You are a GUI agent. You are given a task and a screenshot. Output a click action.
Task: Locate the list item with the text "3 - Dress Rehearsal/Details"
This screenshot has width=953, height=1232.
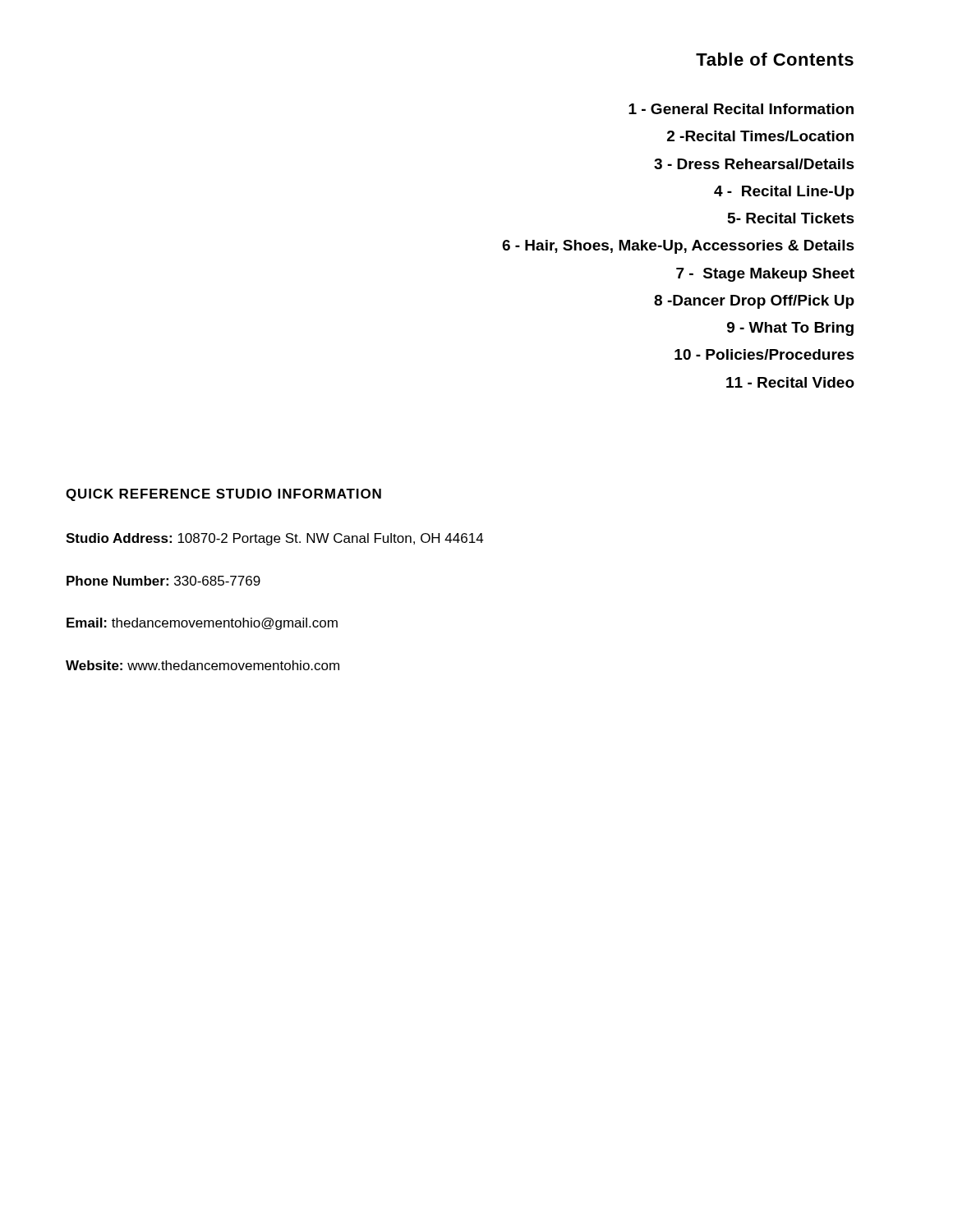point(754,163)
